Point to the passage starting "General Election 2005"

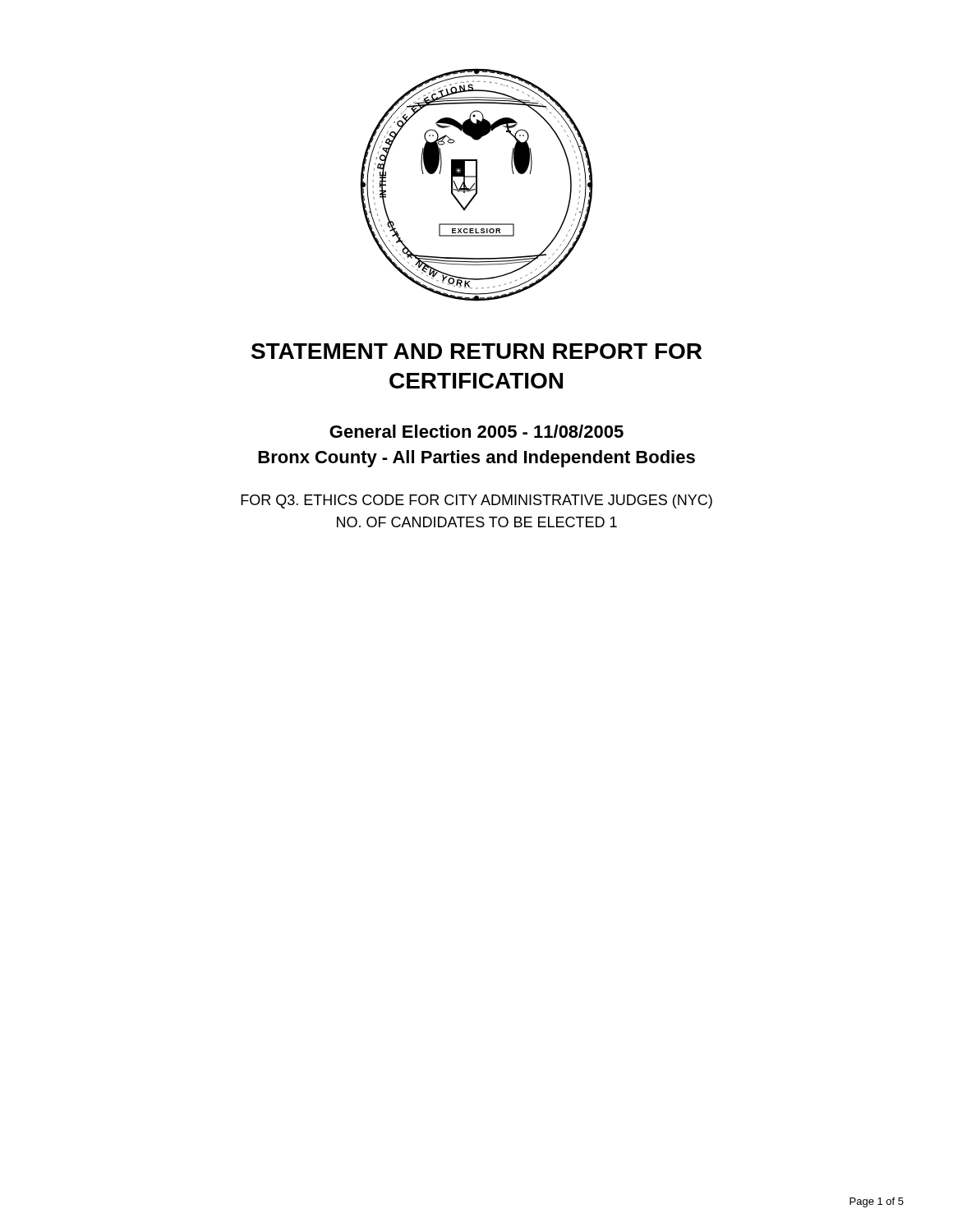476,444
